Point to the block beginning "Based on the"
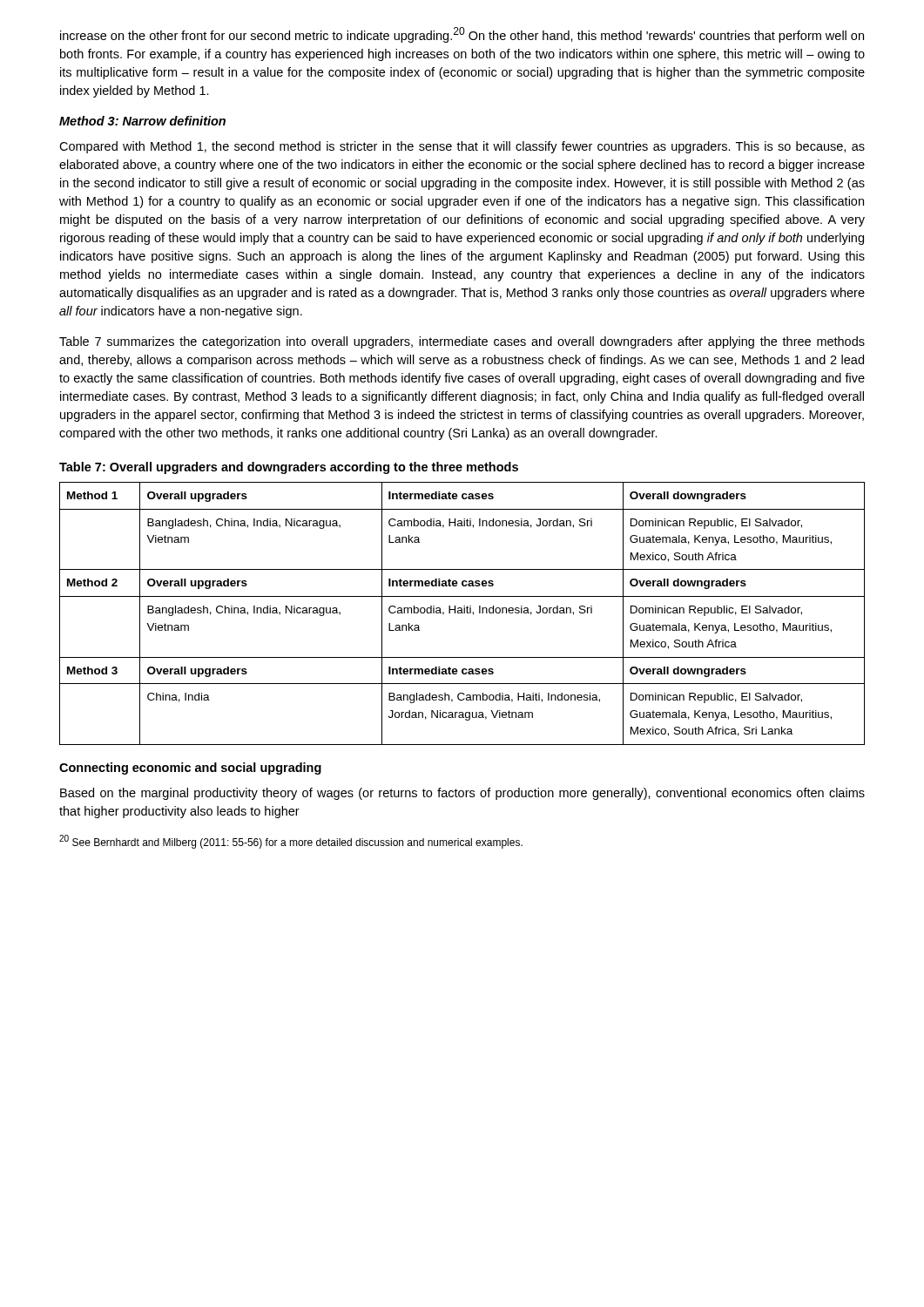The image size is (924, 1307). [462, 802]
